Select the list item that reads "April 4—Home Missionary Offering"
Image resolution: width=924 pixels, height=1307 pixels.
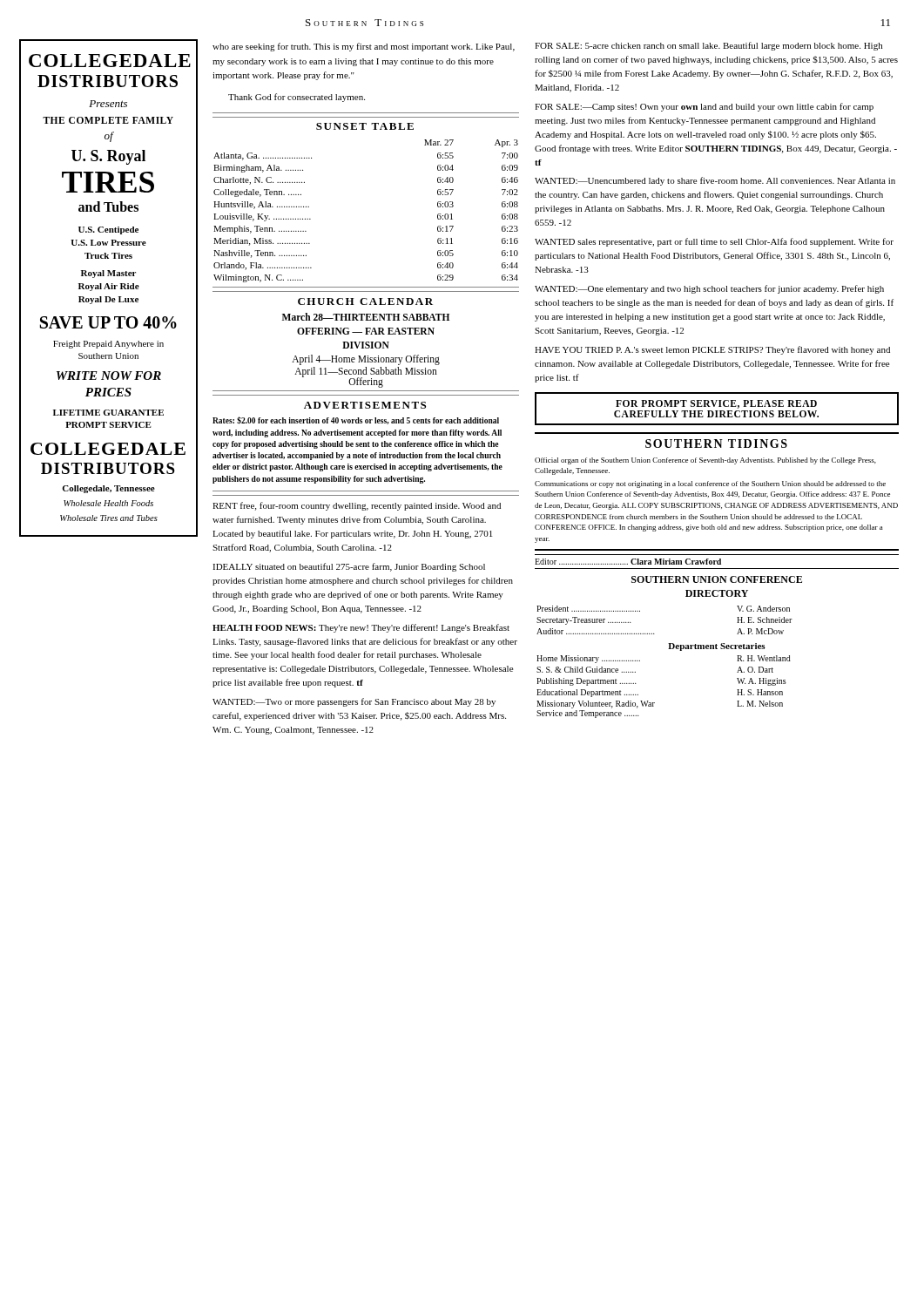pyautogui.click(x=366, y=359)
